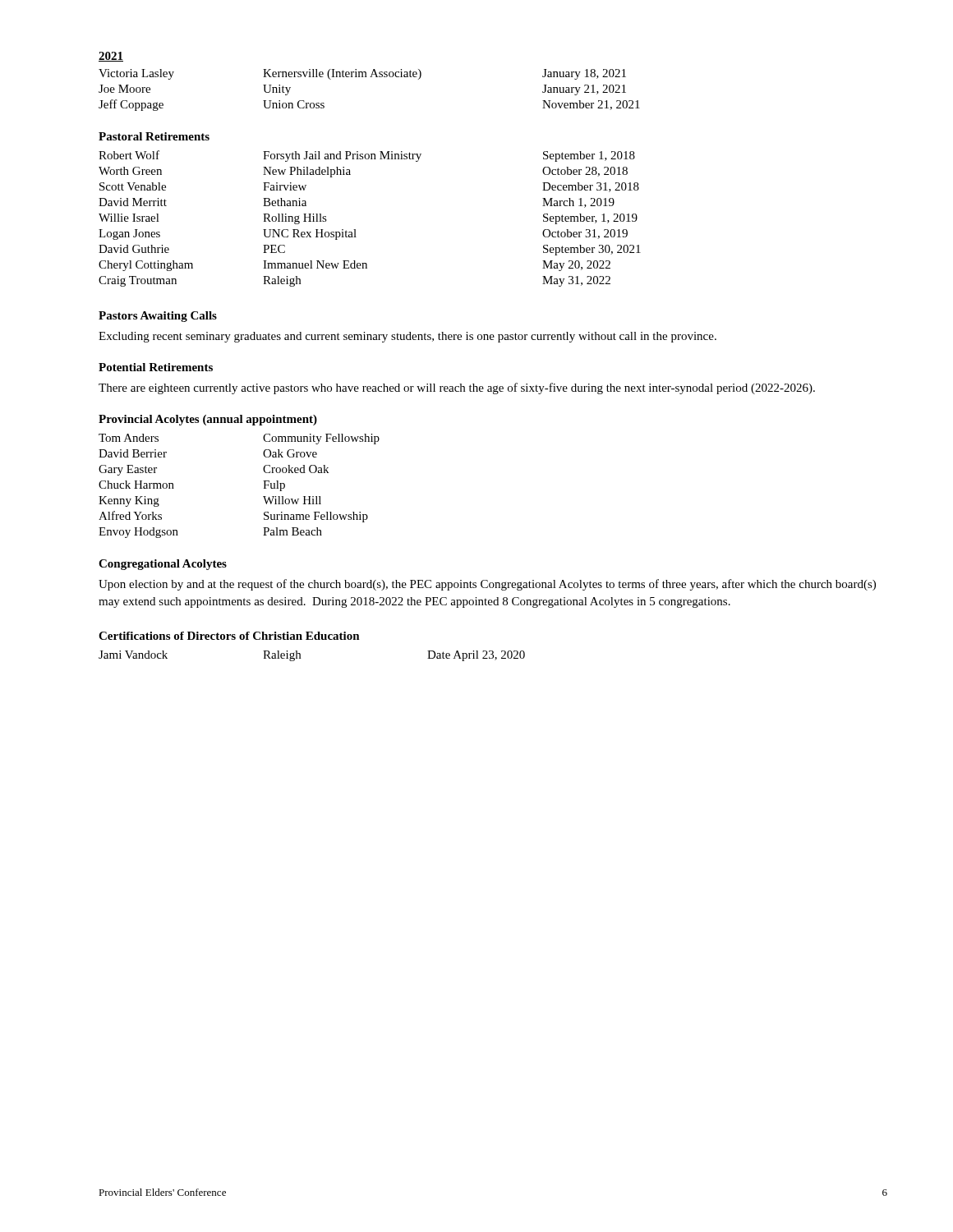Click on the list item that says "David Berrier Oak Grove"
The height and width of the screenshot is (1232, 953).
pos(288,453)
